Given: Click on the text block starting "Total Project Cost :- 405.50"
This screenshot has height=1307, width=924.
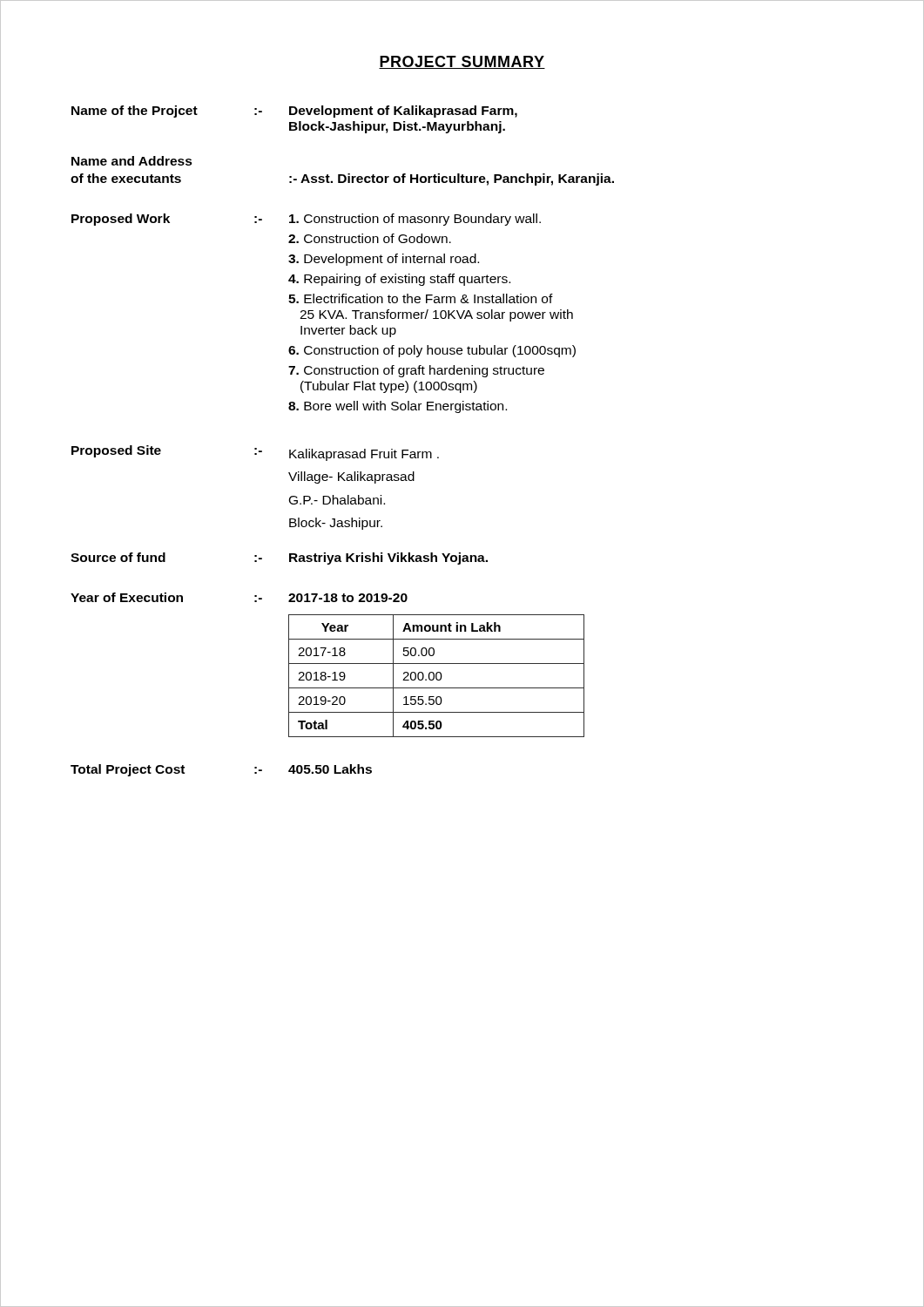Looking at the screenshot, I should 122,770.
